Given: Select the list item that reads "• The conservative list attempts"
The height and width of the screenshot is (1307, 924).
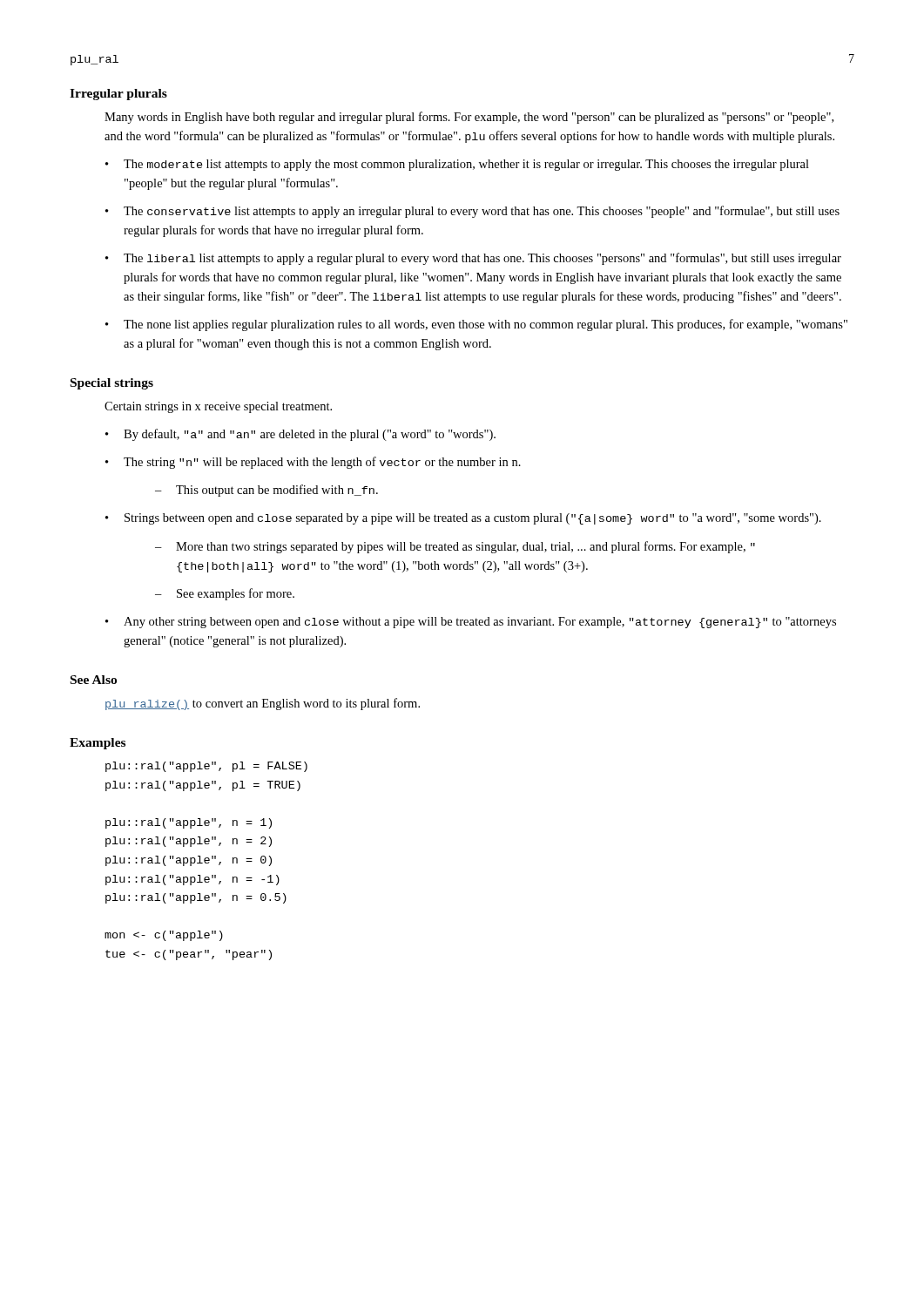Looking at the screenshot, I should 479,221.
